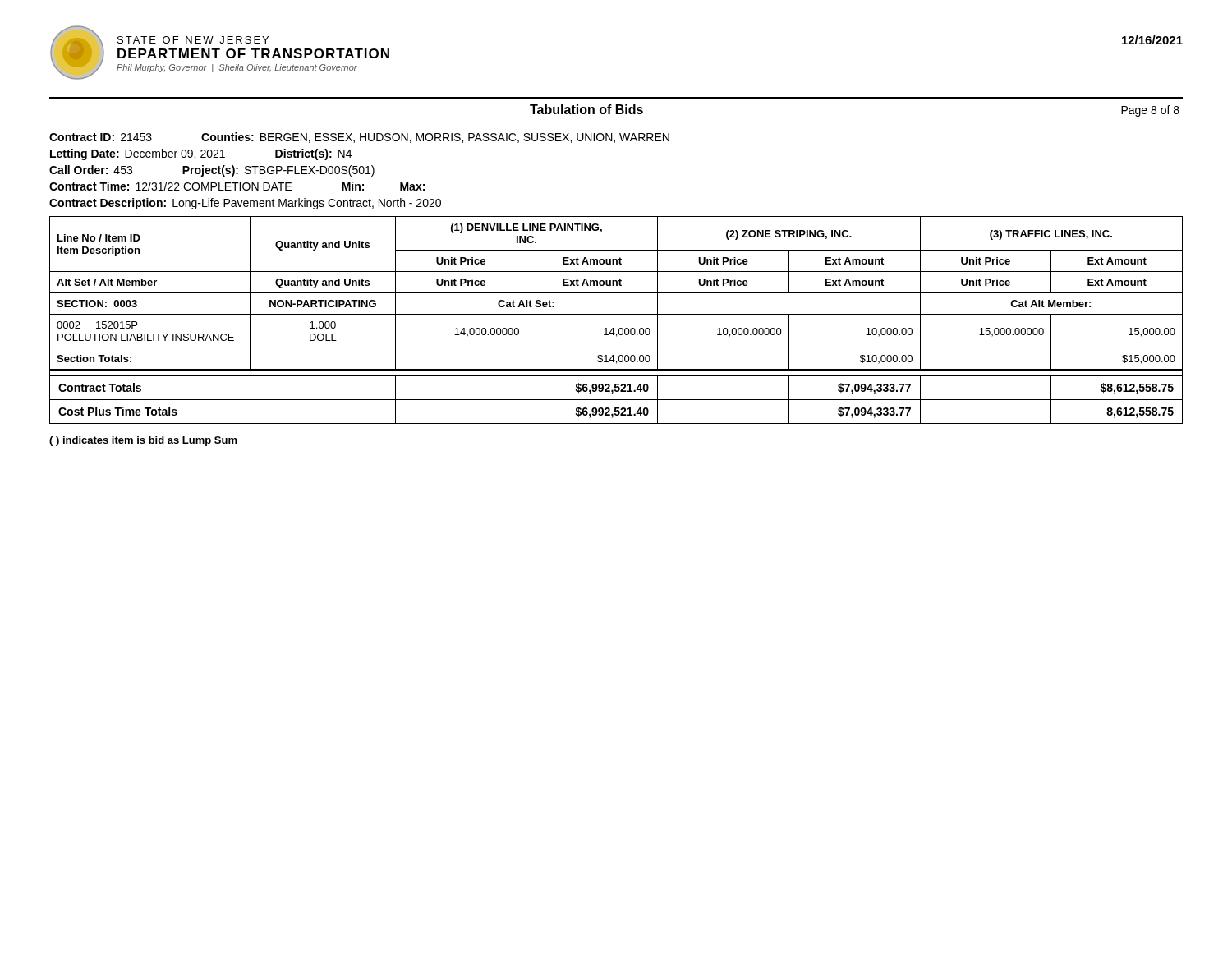Click on the passage starting "Contract Description: Long-Life Pavement Markings"

(x=245, y=203)
